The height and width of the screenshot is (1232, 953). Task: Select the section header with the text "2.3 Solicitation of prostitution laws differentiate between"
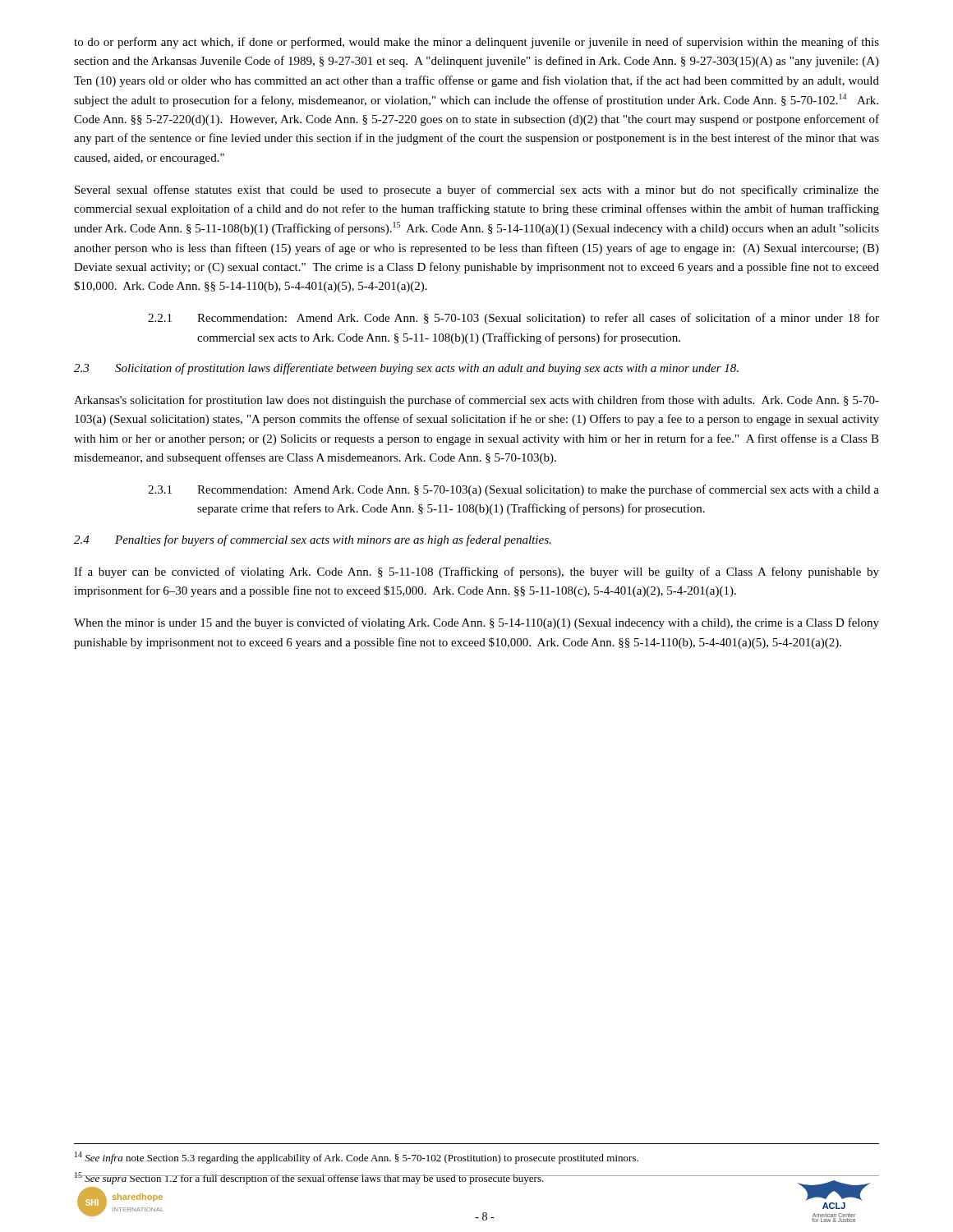476,368
